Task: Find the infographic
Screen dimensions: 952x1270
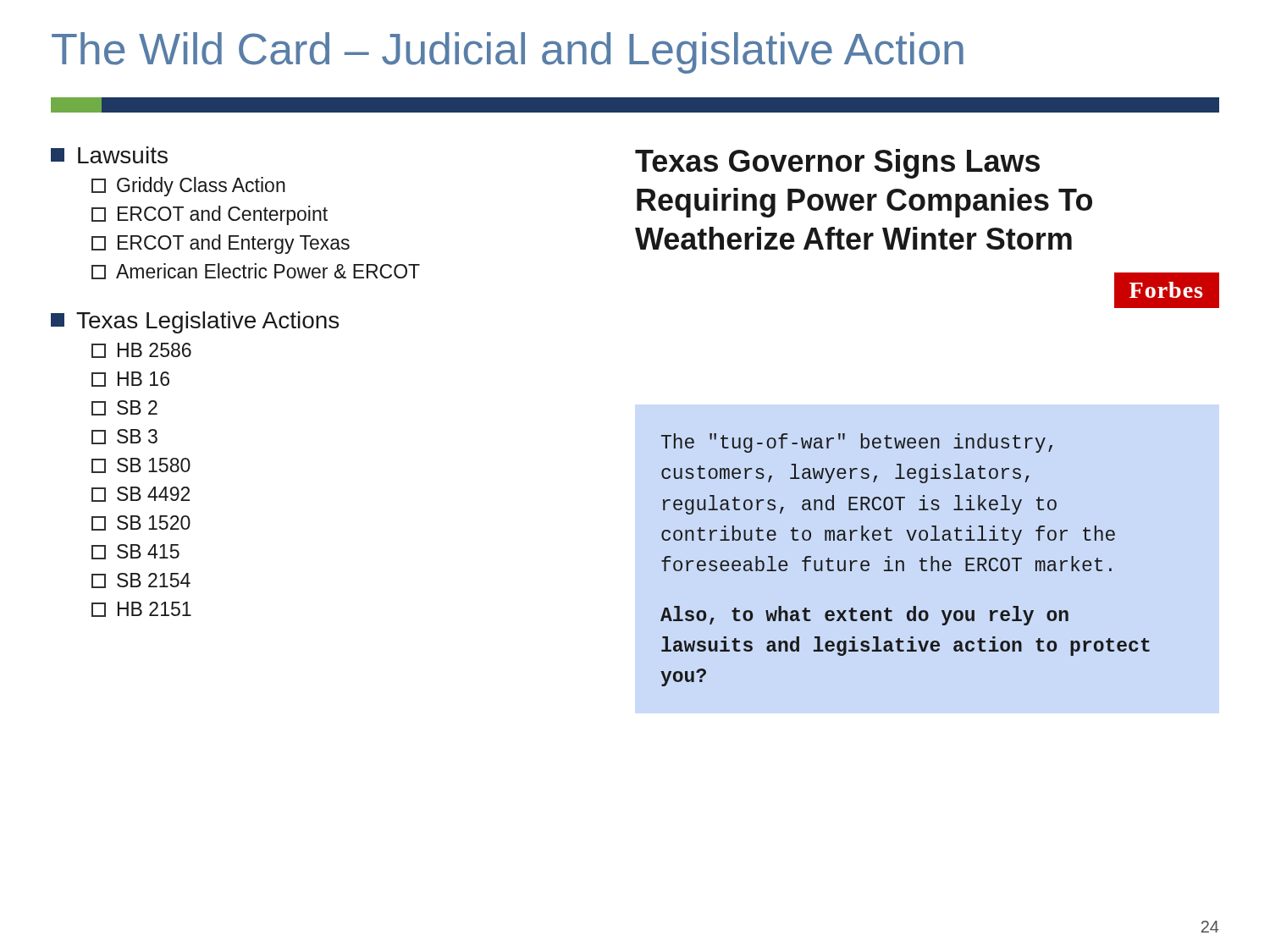Action: click(927, 225)
